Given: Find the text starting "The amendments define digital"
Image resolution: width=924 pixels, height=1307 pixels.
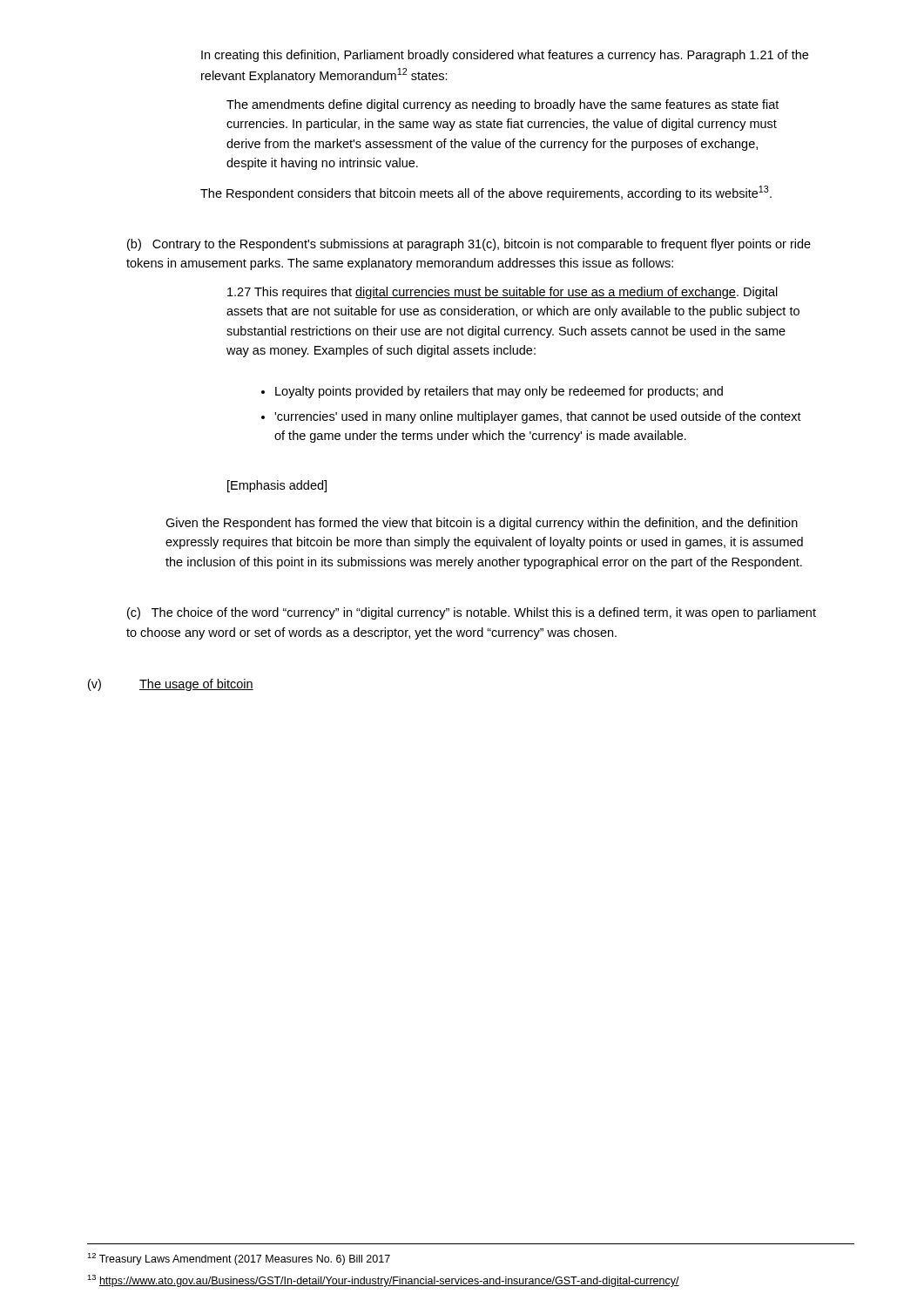Looking at the screenshot, I should point(503,134).
